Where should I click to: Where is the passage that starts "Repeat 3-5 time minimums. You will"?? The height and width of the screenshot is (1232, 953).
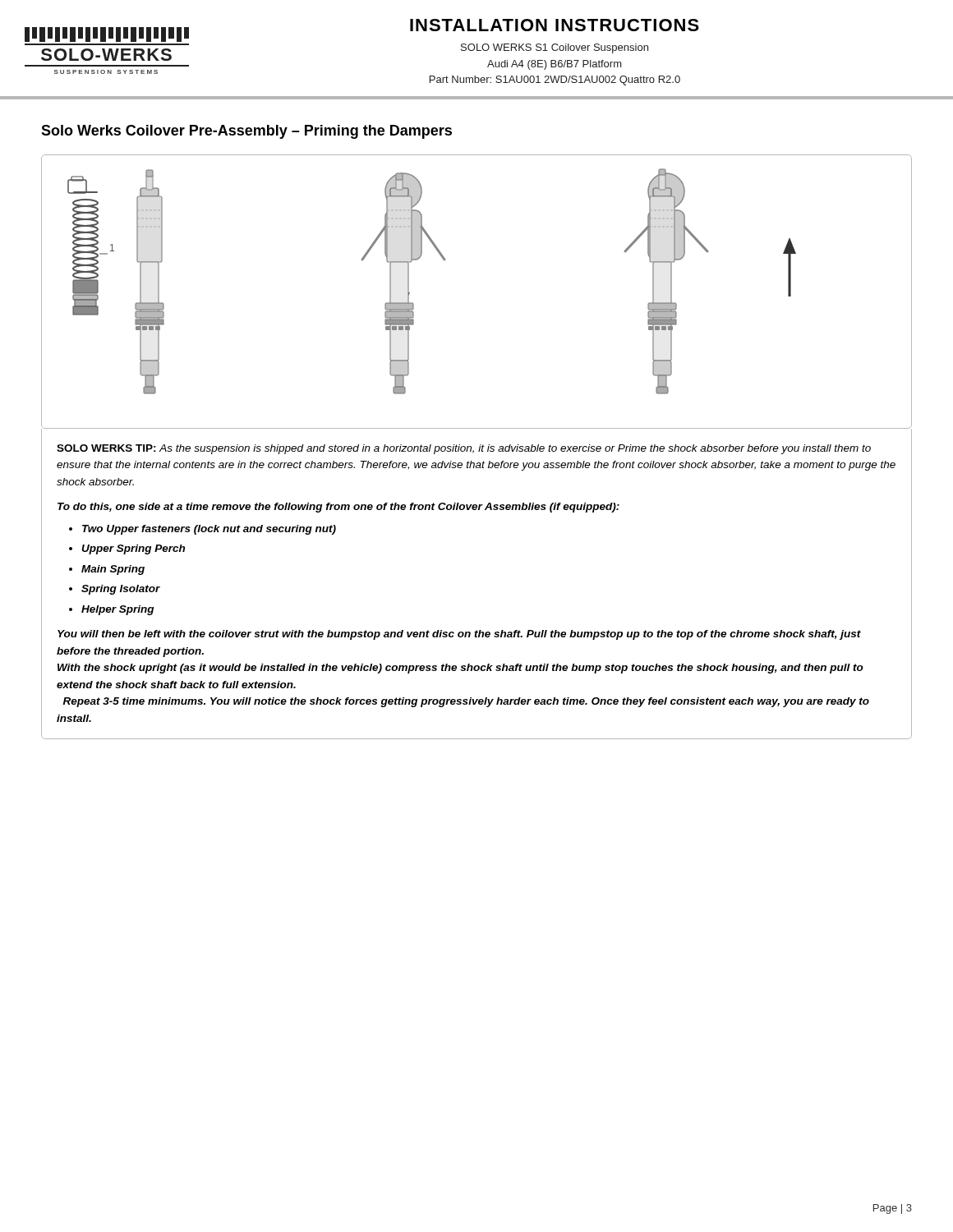tap(476, 710)
